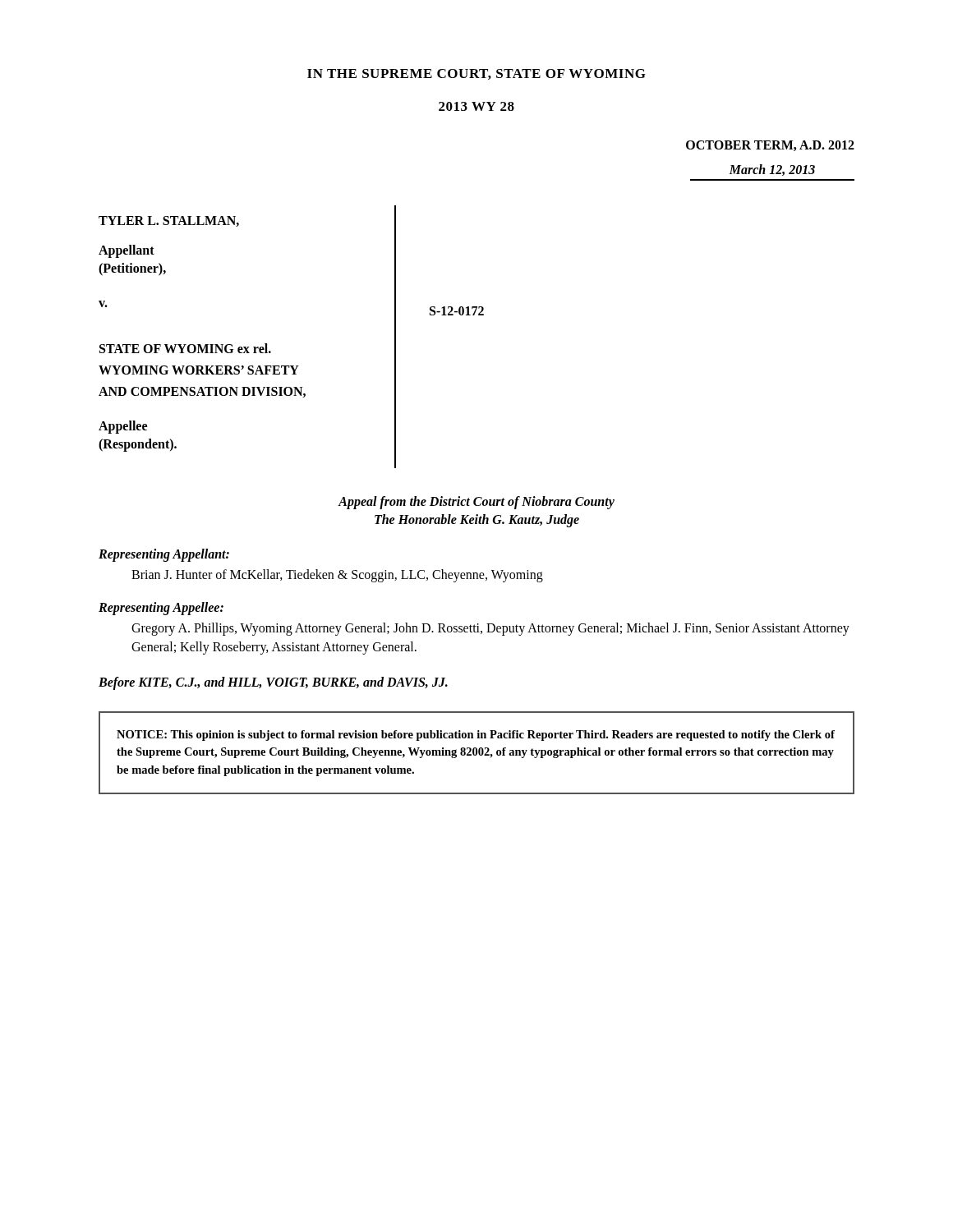Locate the block of text that opens with "Before KITE, C.J., and HILL, VOIGT, BURKE,"
Screen dimensions: 1232x953
pyautogui.click(x=274, y=682)
